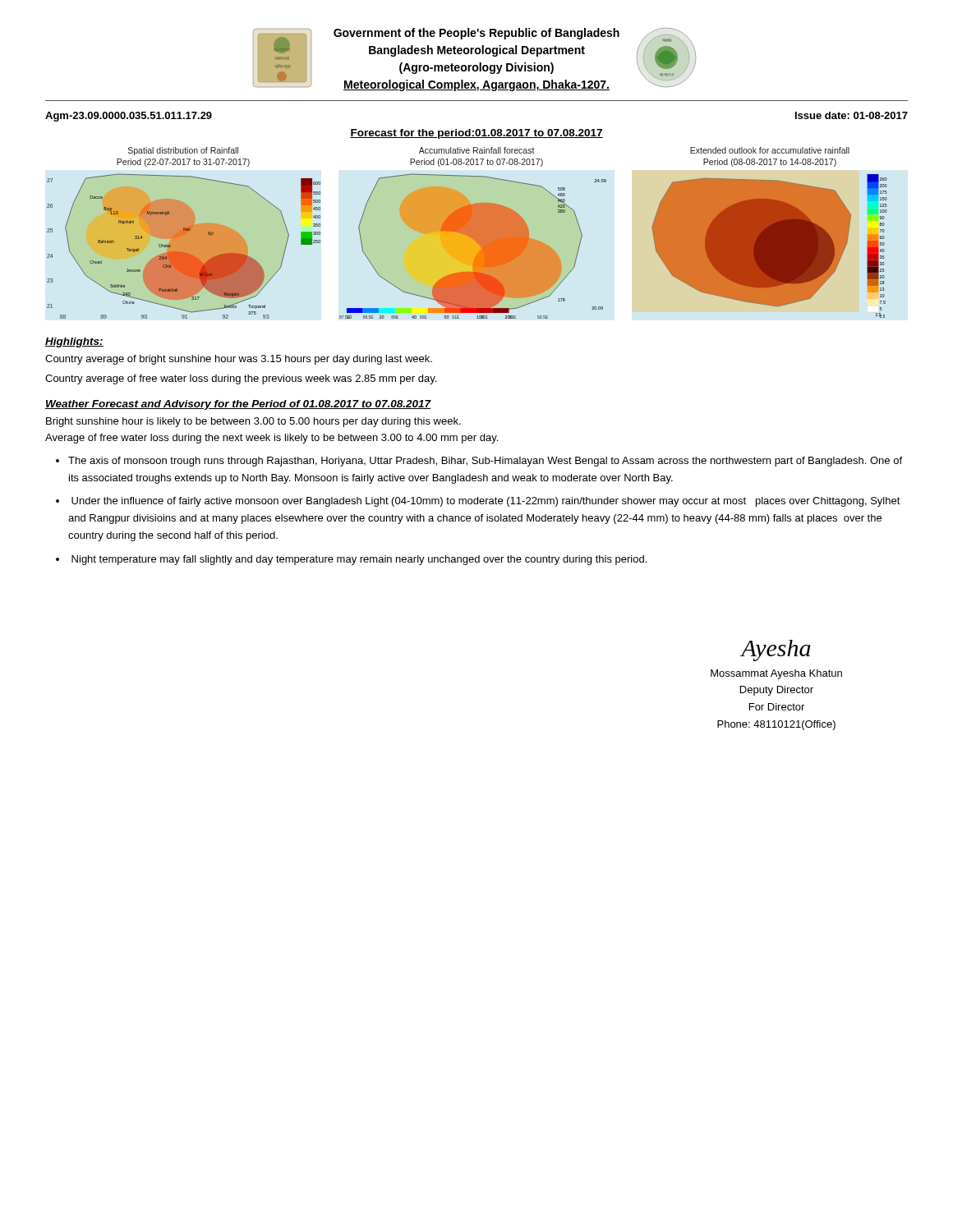Find the text block containing "Country average of bright sunshine hour was 3.15"
The height and width of the screenshot is (1232, 953).
tap(239, 359)
